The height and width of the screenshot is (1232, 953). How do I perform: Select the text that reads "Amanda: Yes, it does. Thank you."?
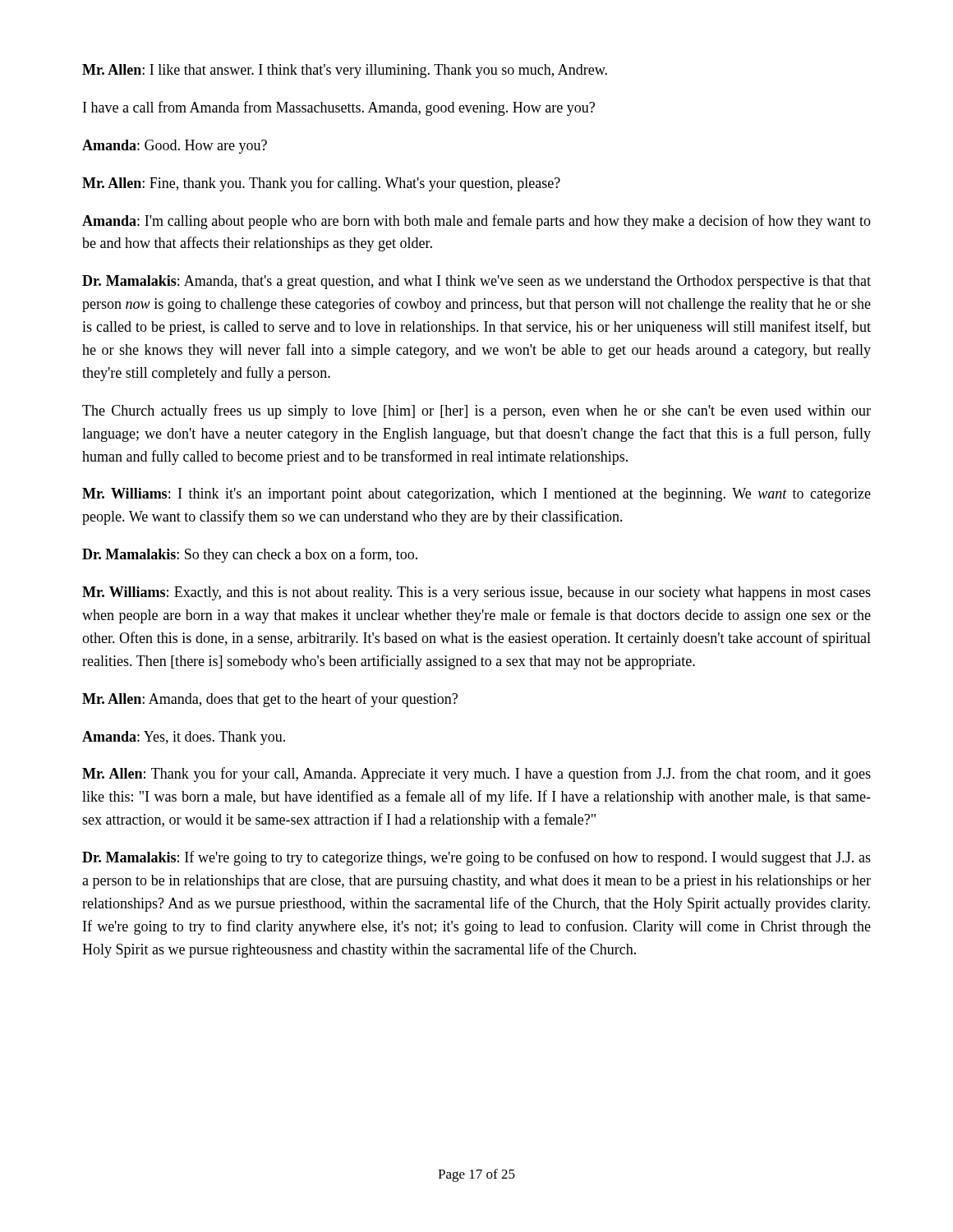pos(184,738)
